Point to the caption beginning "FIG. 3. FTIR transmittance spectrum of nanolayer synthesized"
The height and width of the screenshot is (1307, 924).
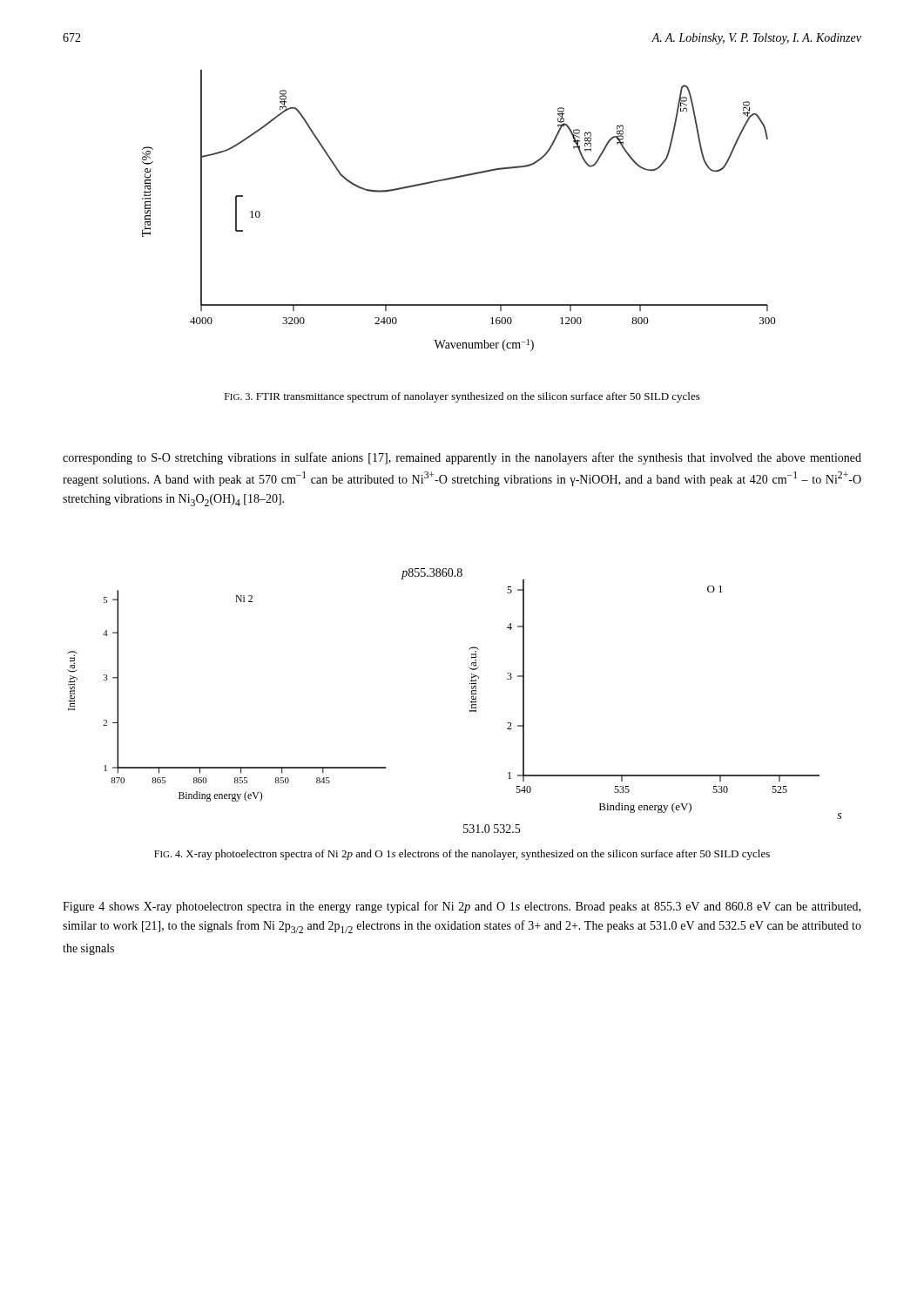tap(462, 396)
